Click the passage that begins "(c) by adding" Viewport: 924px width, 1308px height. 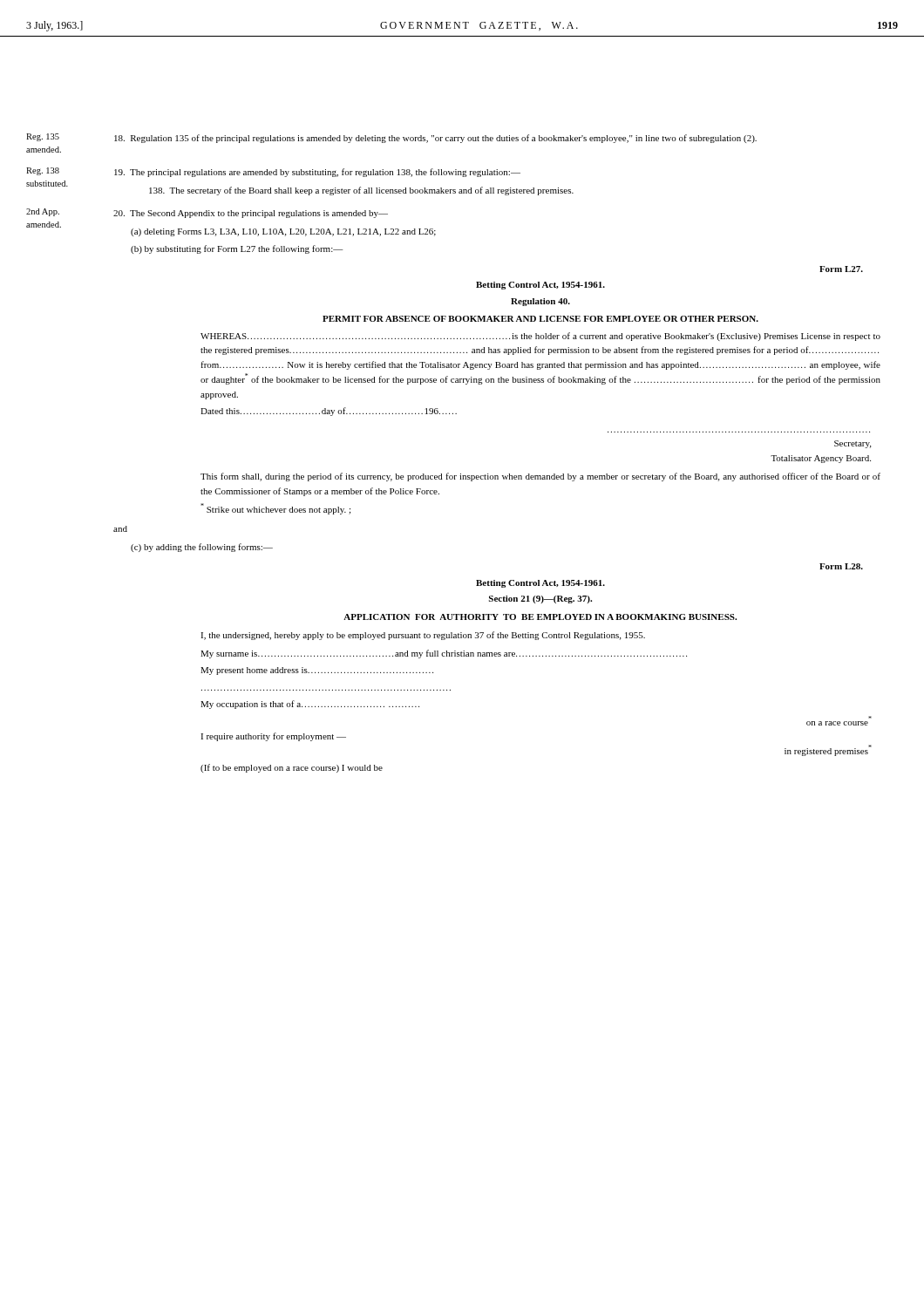tap(202, 546)
